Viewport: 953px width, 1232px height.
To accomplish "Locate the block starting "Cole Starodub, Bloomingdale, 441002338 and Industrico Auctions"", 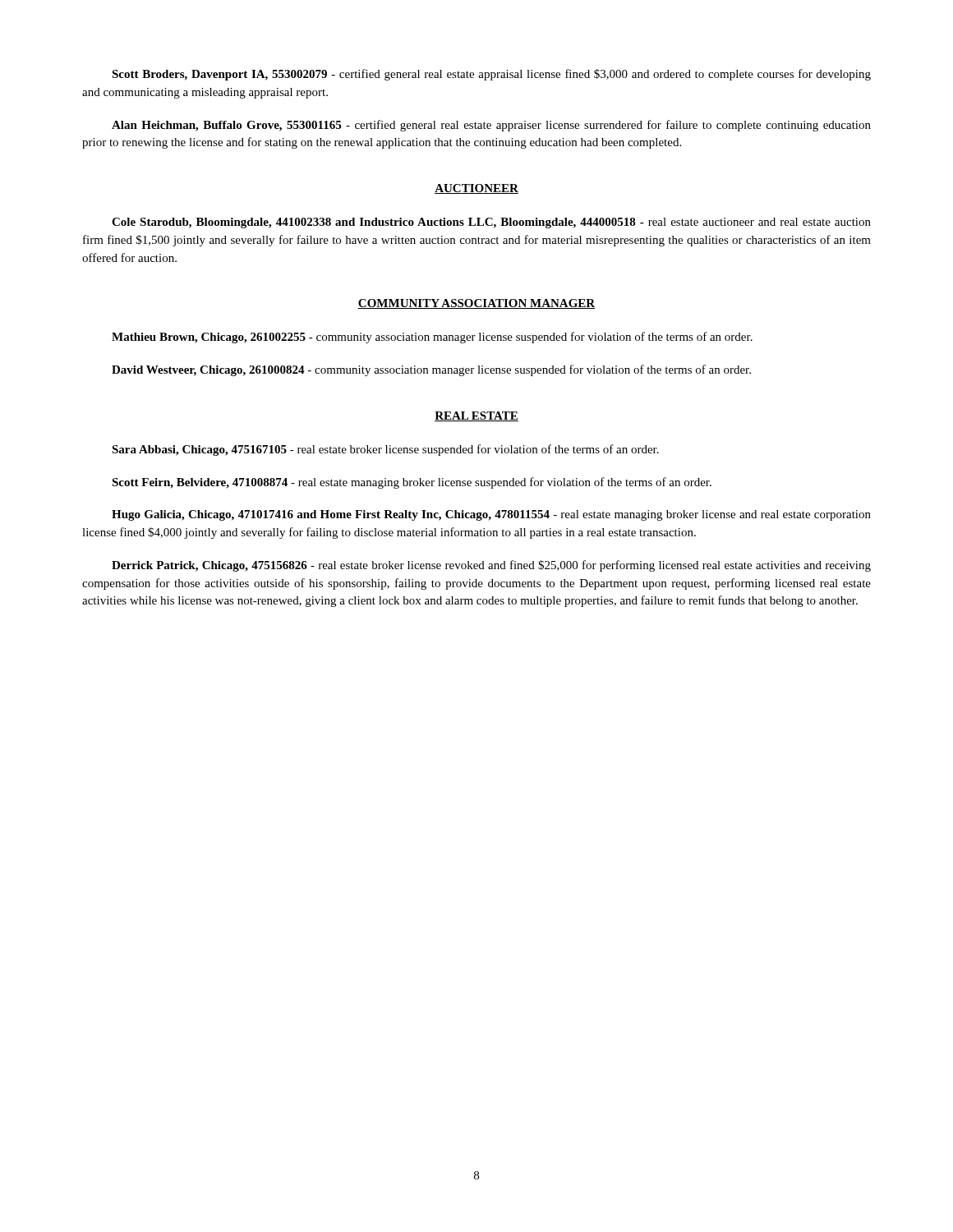I will point(476,240).
